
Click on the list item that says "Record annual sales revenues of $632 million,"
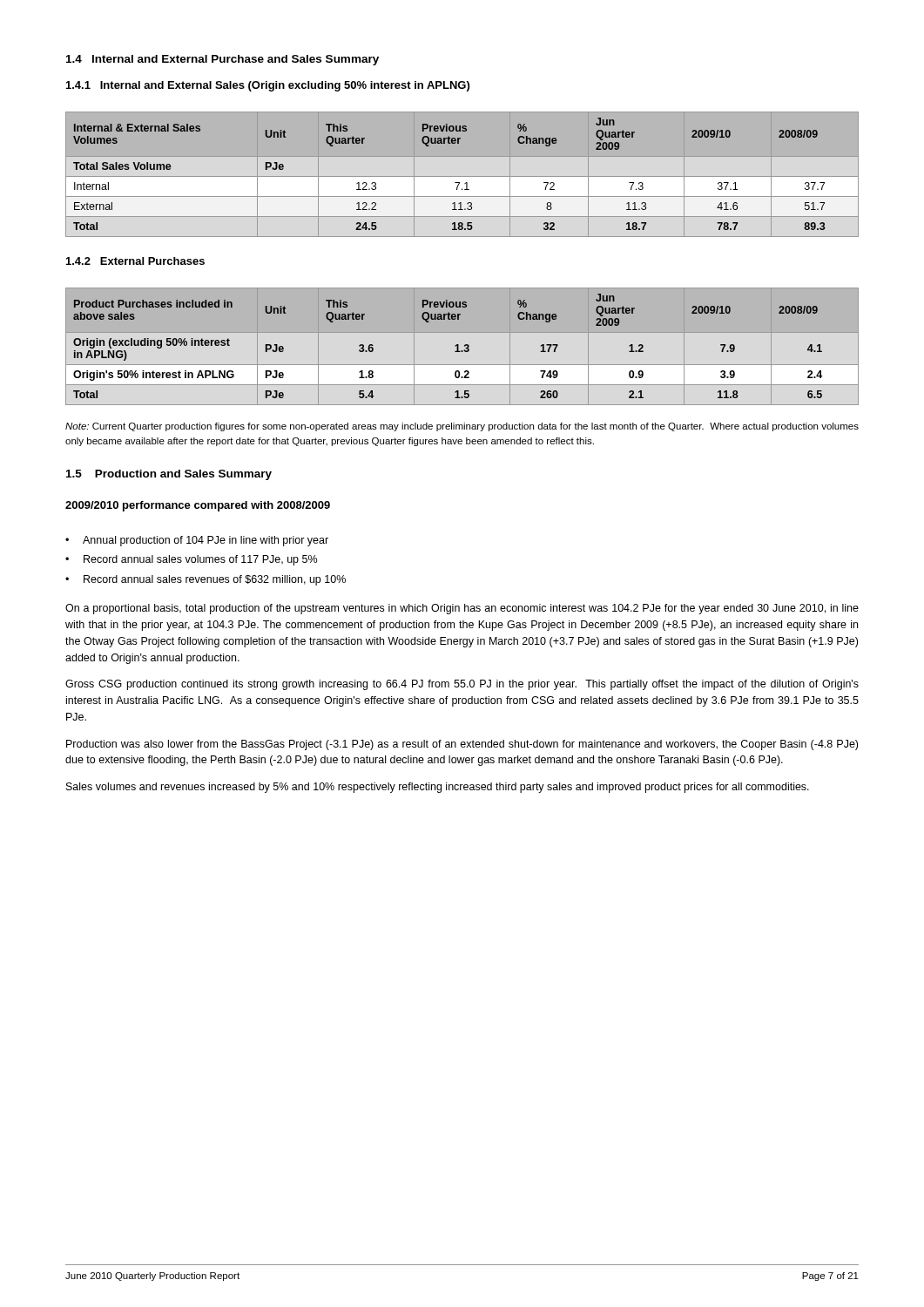[x=214, y=579]
